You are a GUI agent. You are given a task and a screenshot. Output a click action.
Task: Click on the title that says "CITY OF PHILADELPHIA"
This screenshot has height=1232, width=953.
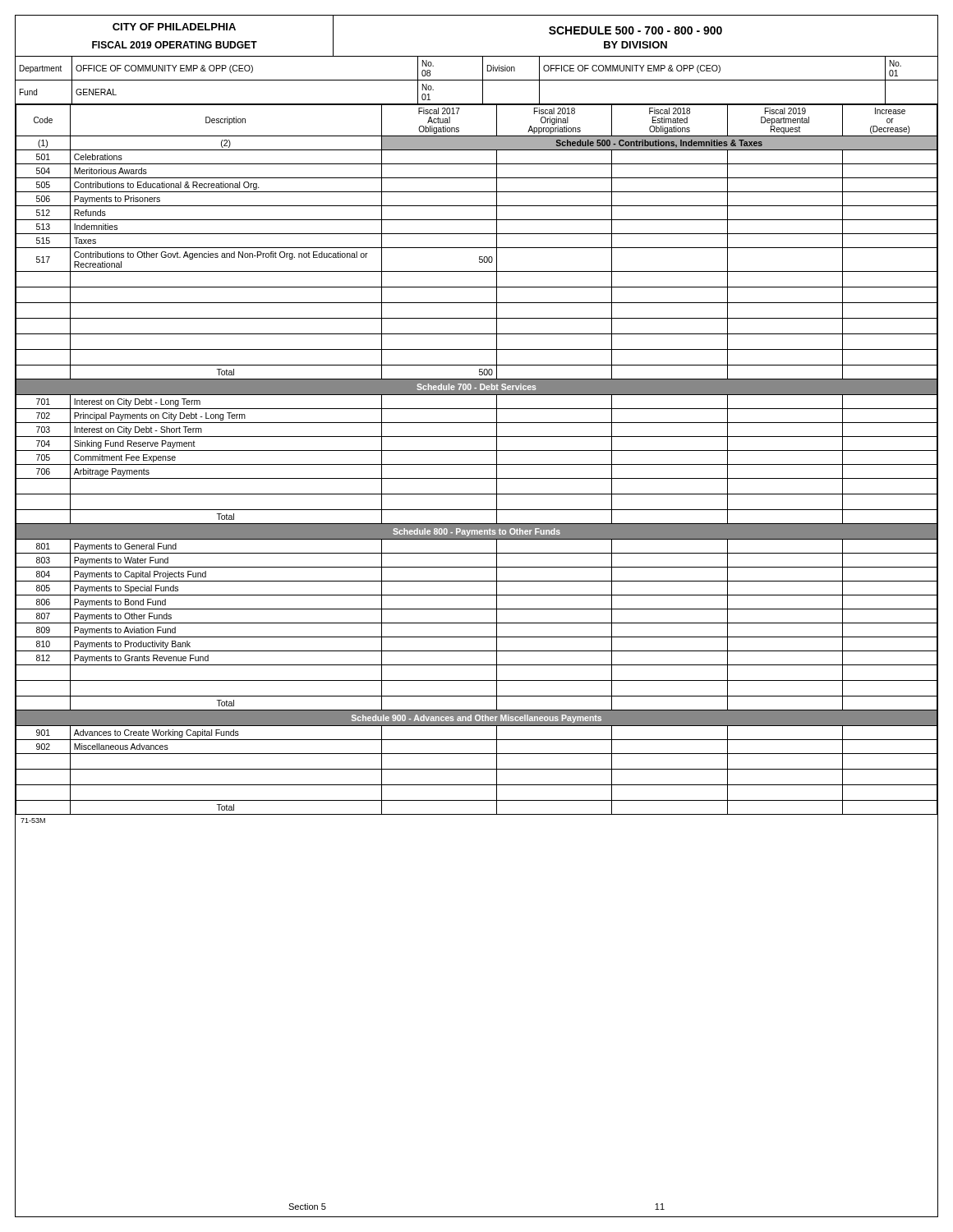[174, 27]
